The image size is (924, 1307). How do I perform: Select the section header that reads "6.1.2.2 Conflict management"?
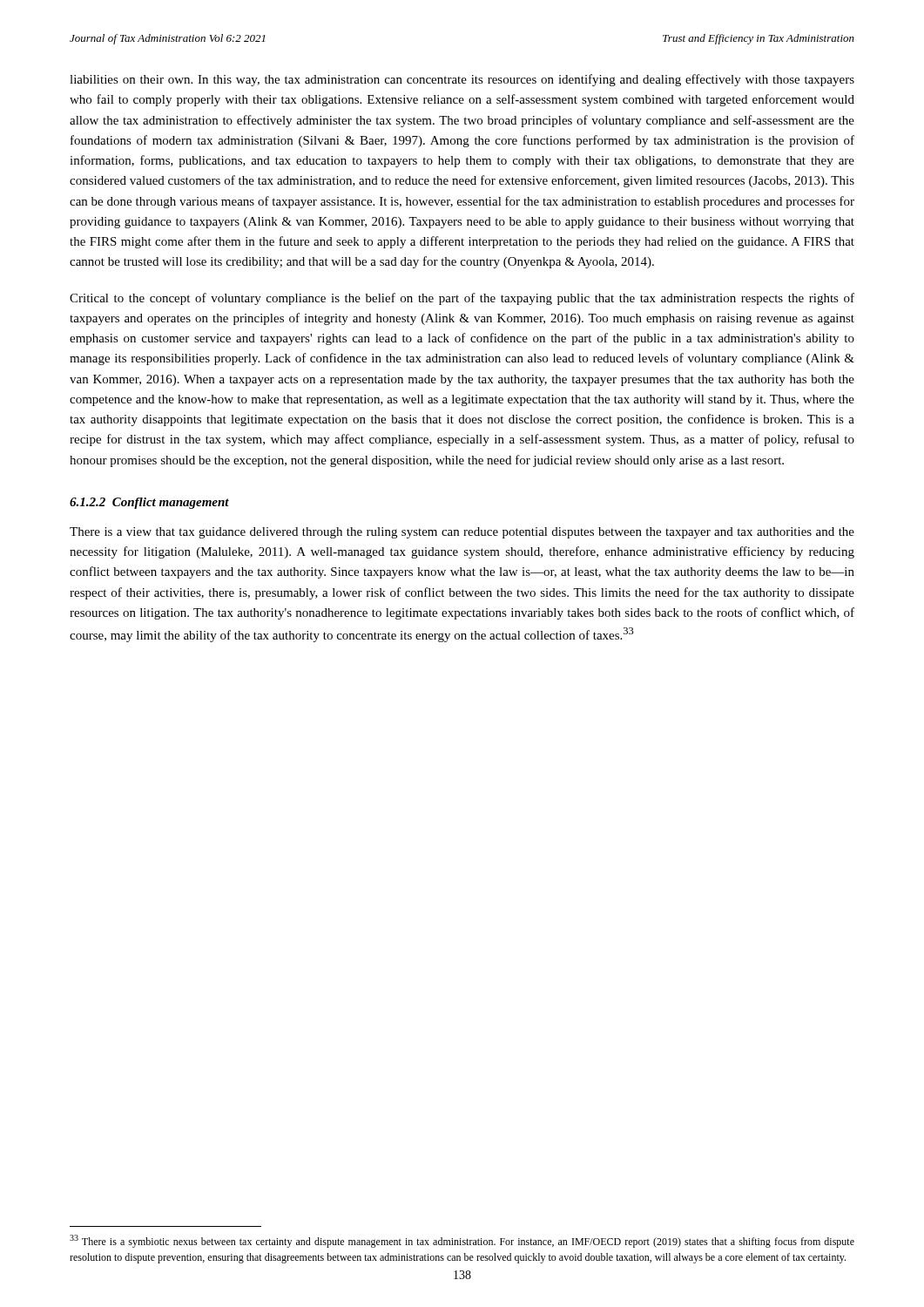[149, 502]
